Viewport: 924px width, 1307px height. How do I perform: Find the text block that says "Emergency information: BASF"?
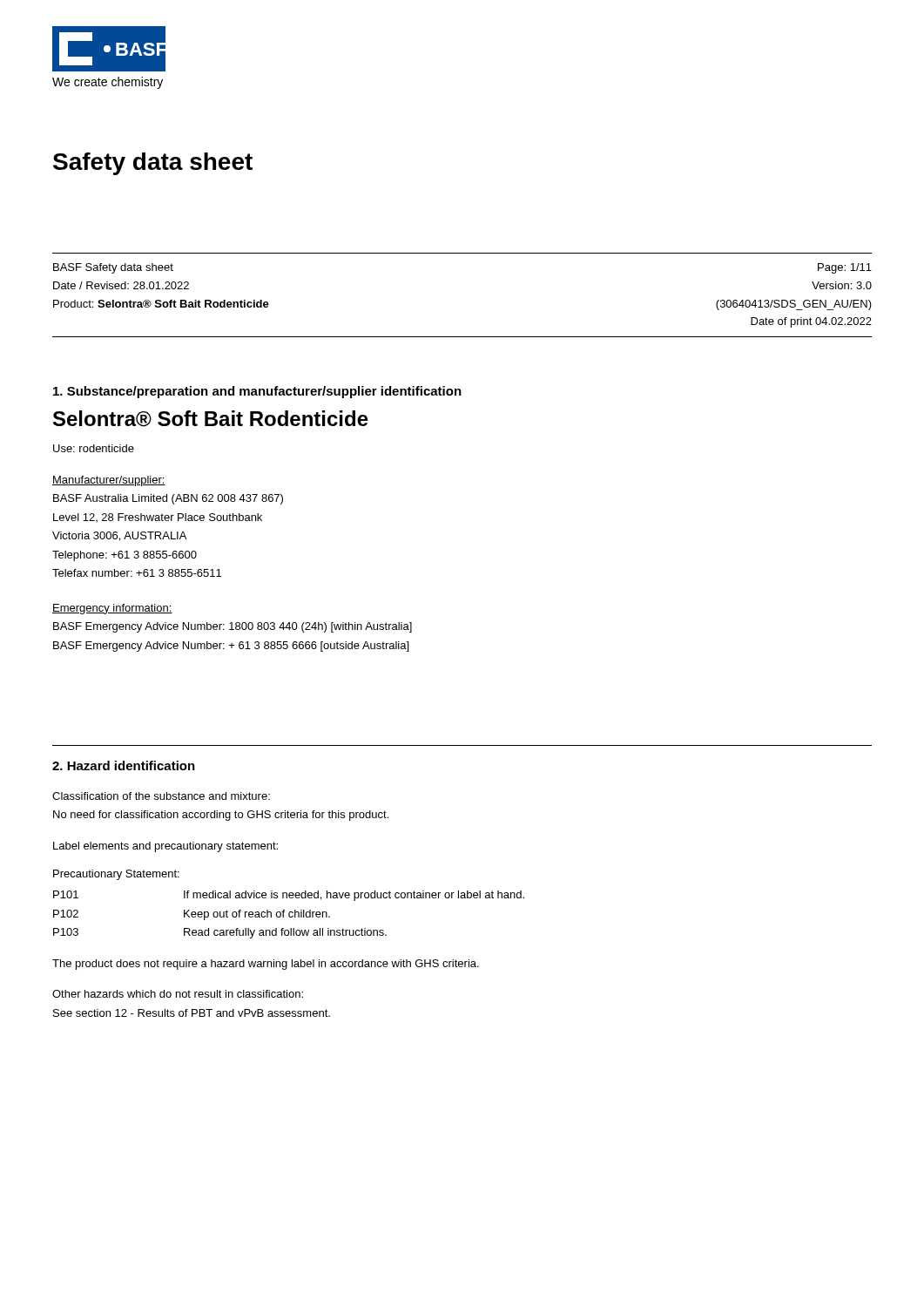232,626
